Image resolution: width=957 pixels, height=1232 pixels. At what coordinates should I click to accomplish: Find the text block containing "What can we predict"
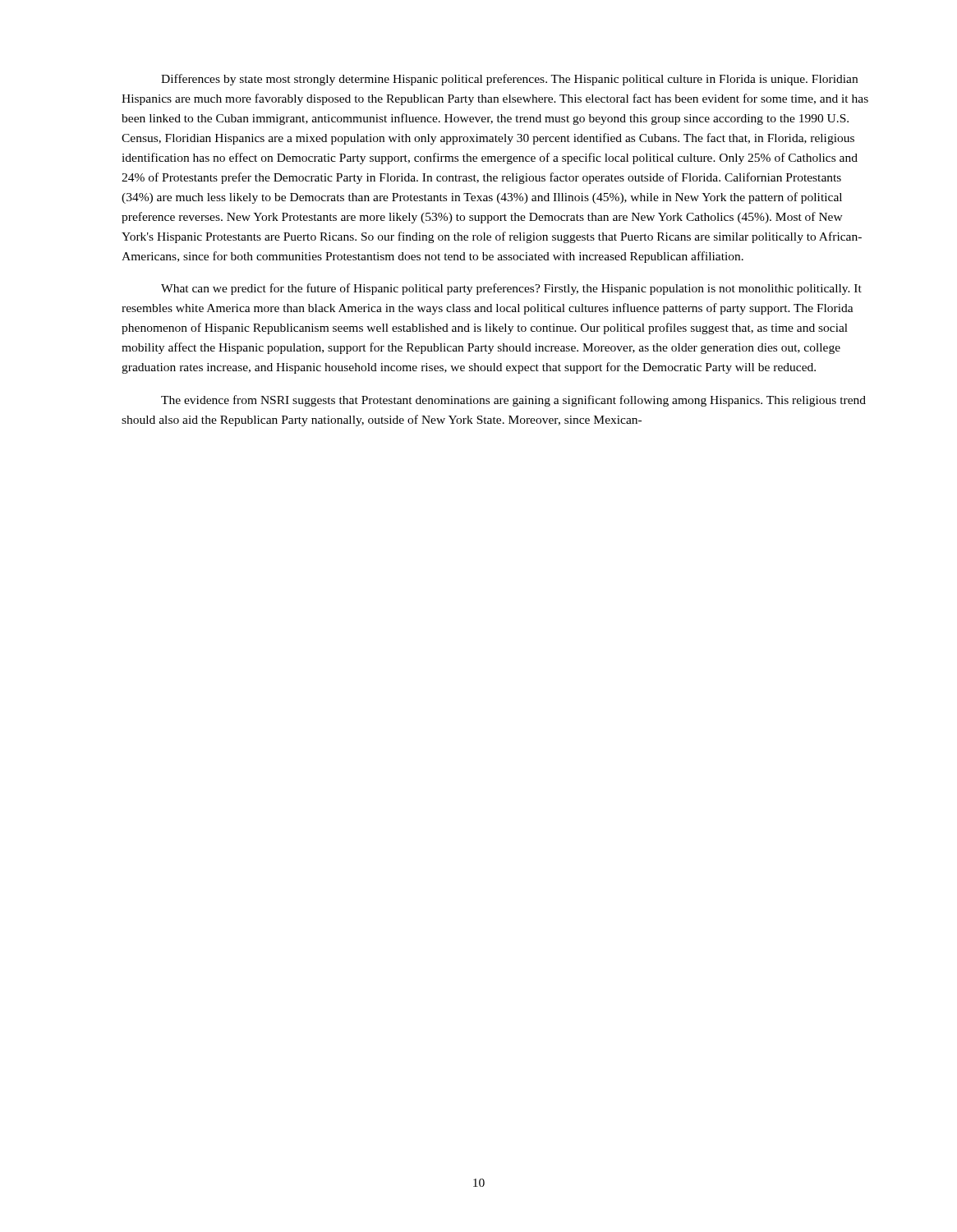tap(496, 328)
